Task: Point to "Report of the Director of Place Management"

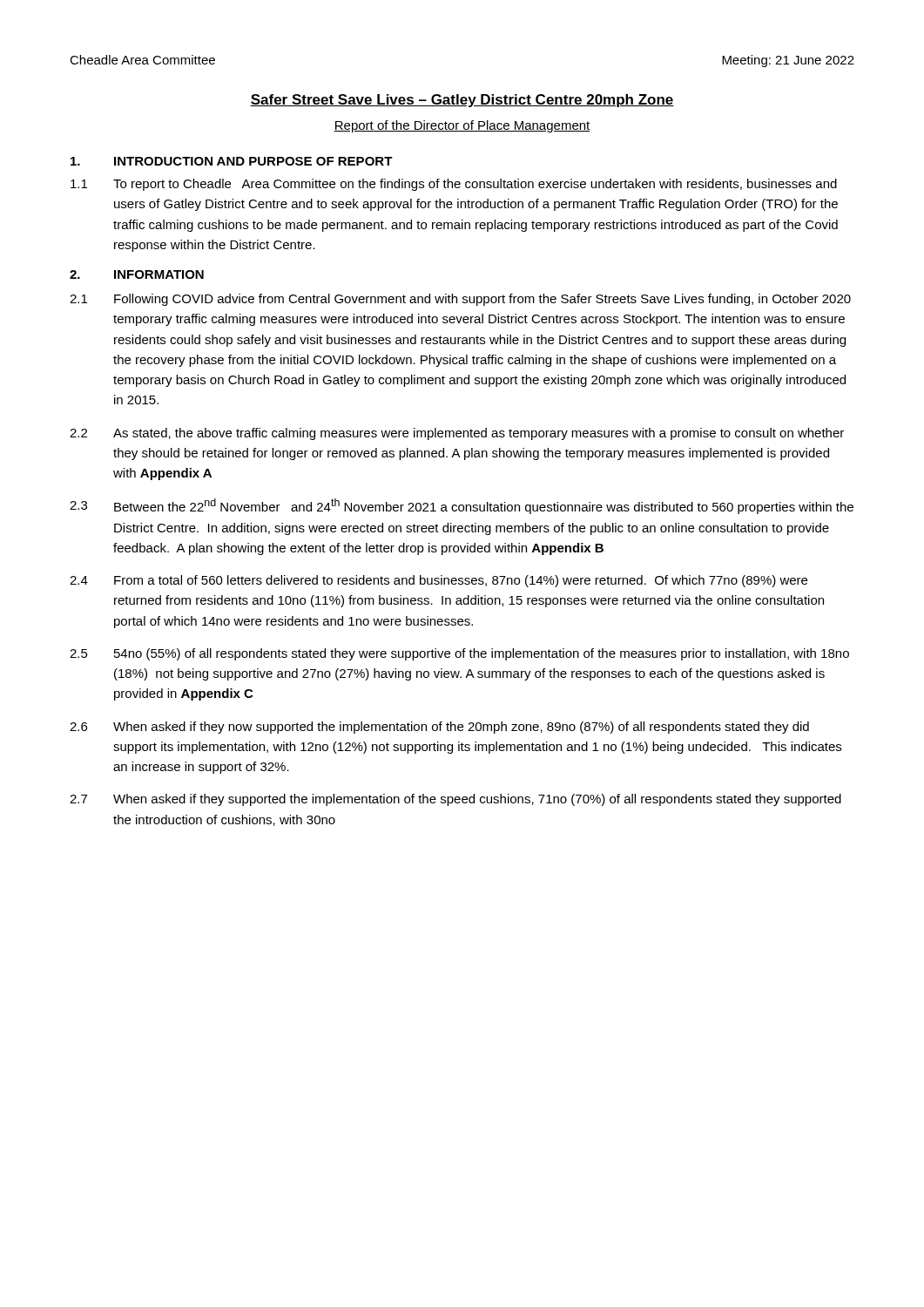Action: 462,125
